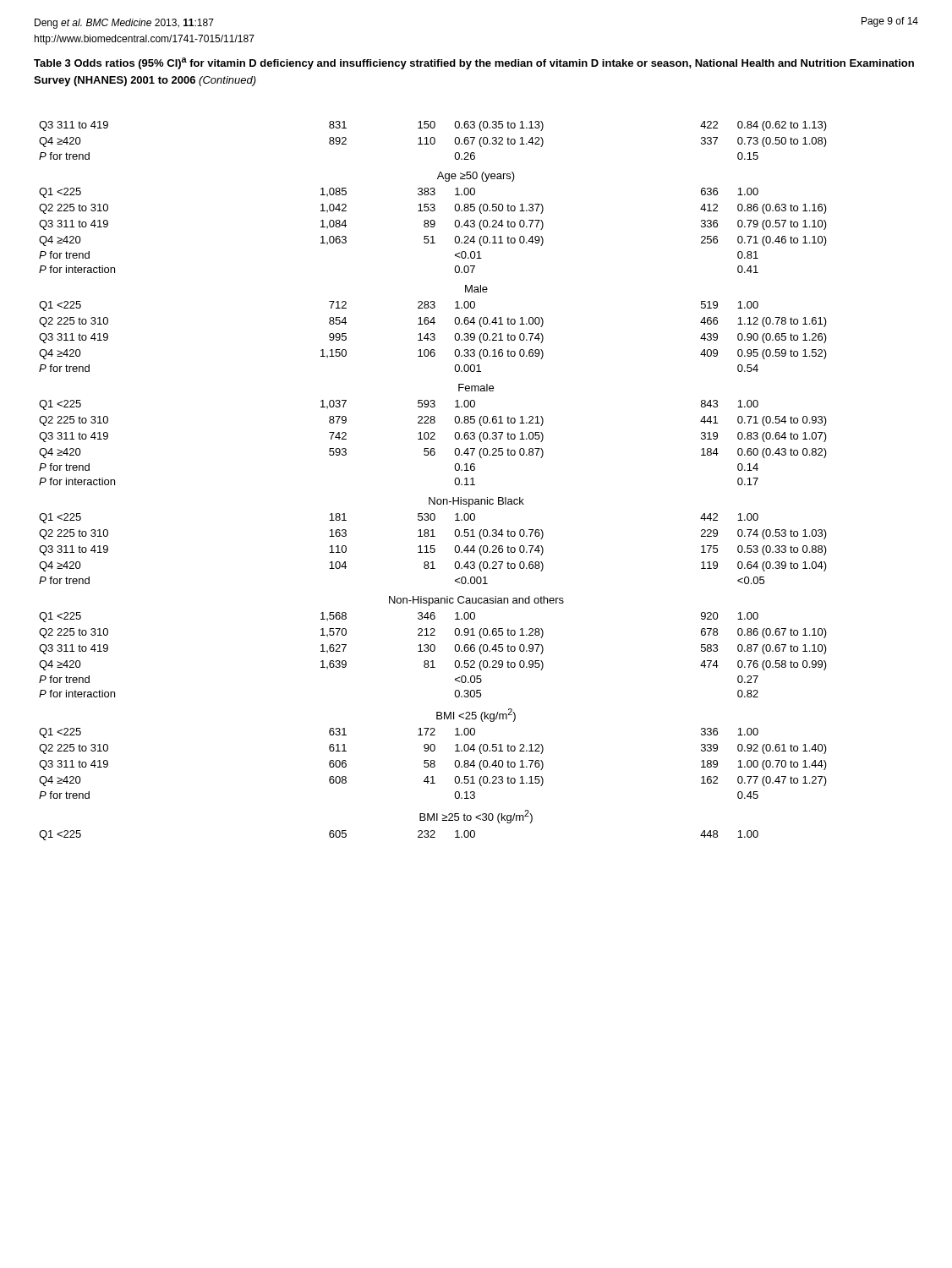Find the caption on this page that starts "Table 3 Odds ratios (95% CI)a for vitamin"
The image size is (952, 1268).
(x=474, y=70)
